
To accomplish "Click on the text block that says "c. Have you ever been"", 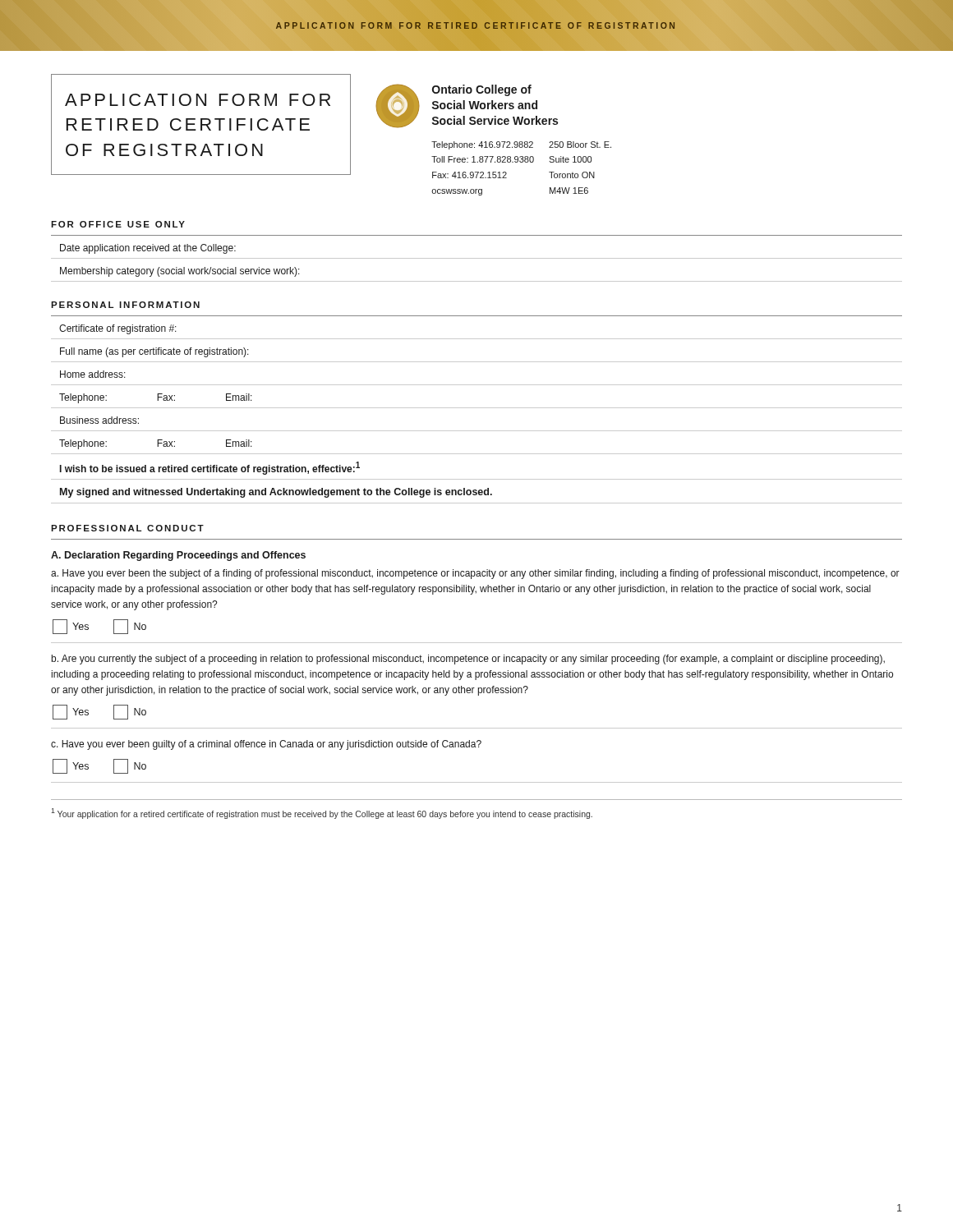I will tap(476, 755).
